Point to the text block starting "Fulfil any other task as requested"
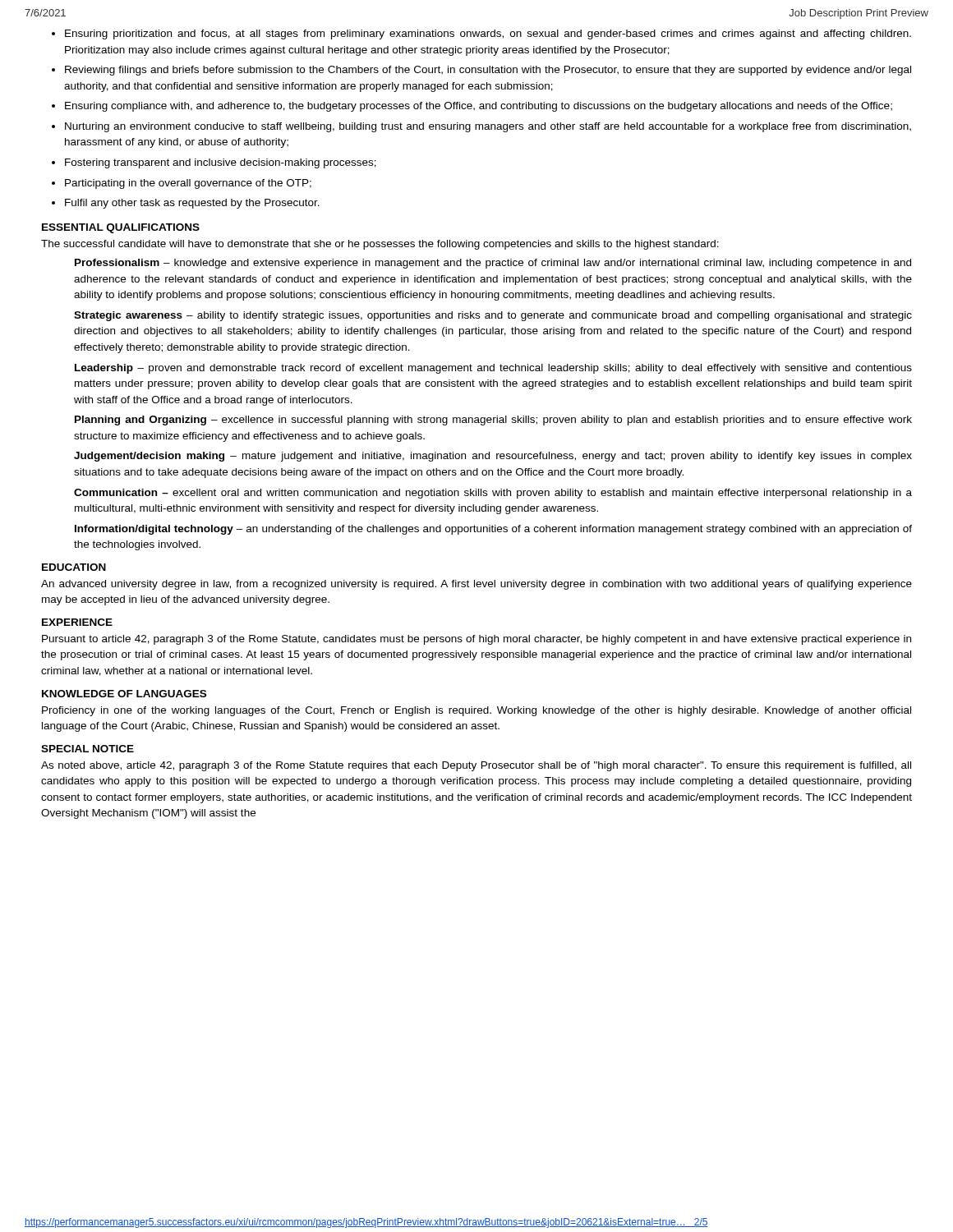The image size is (953, 1232). (192, 203)
